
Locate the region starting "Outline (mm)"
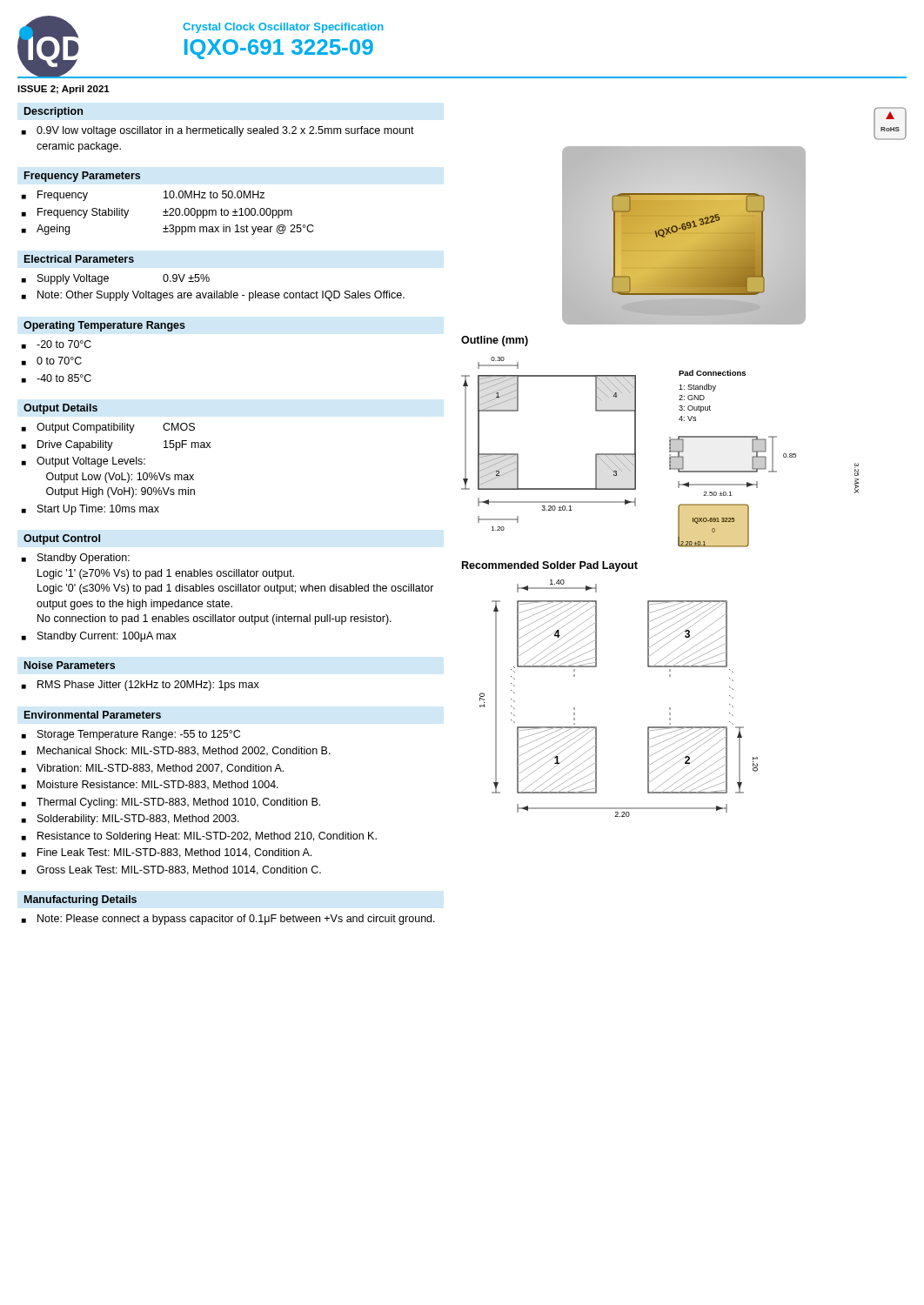coord(495,340)
